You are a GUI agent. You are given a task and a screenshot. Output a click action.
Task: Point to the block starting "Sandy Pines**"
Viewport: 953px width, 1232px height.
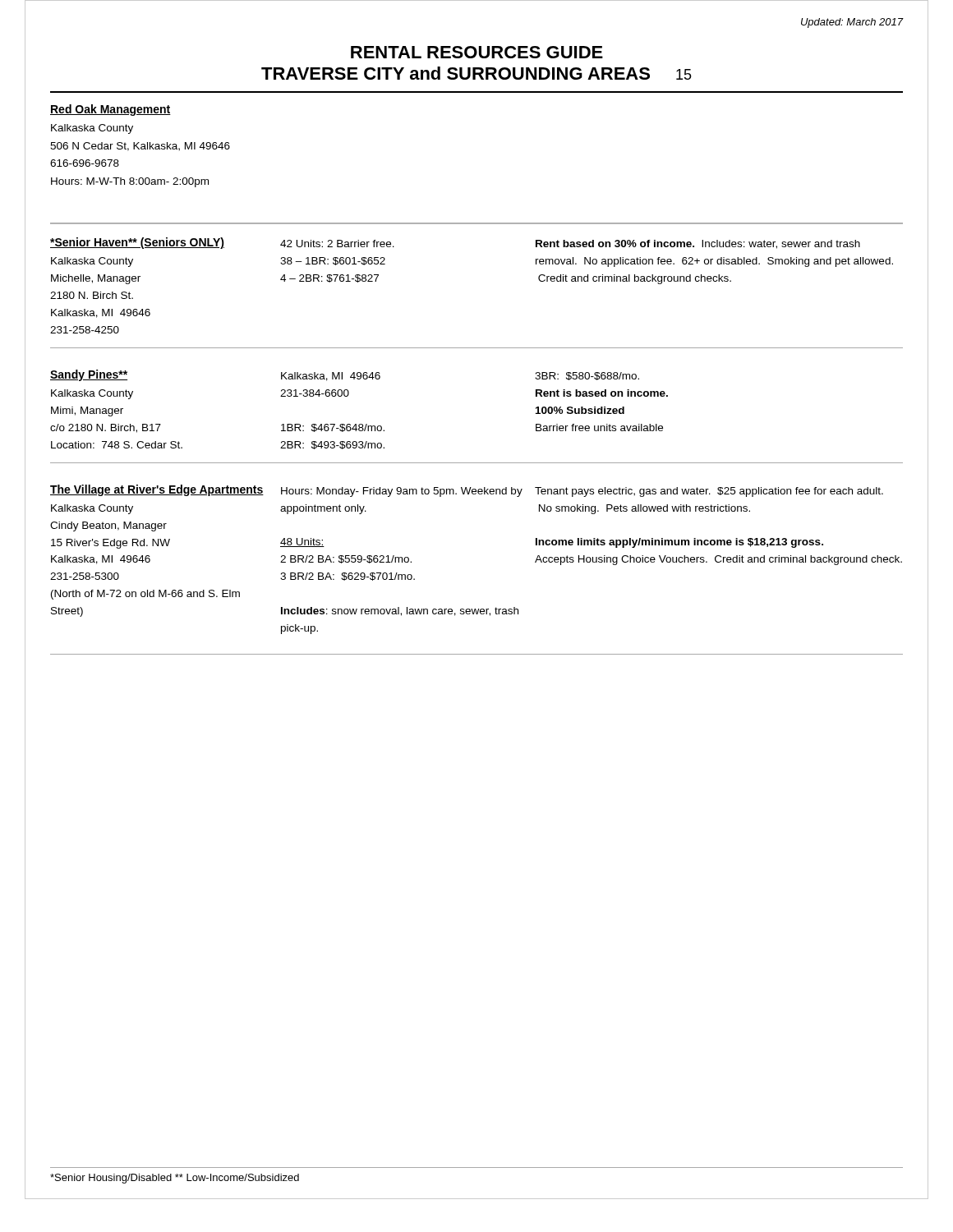[89, 375]
